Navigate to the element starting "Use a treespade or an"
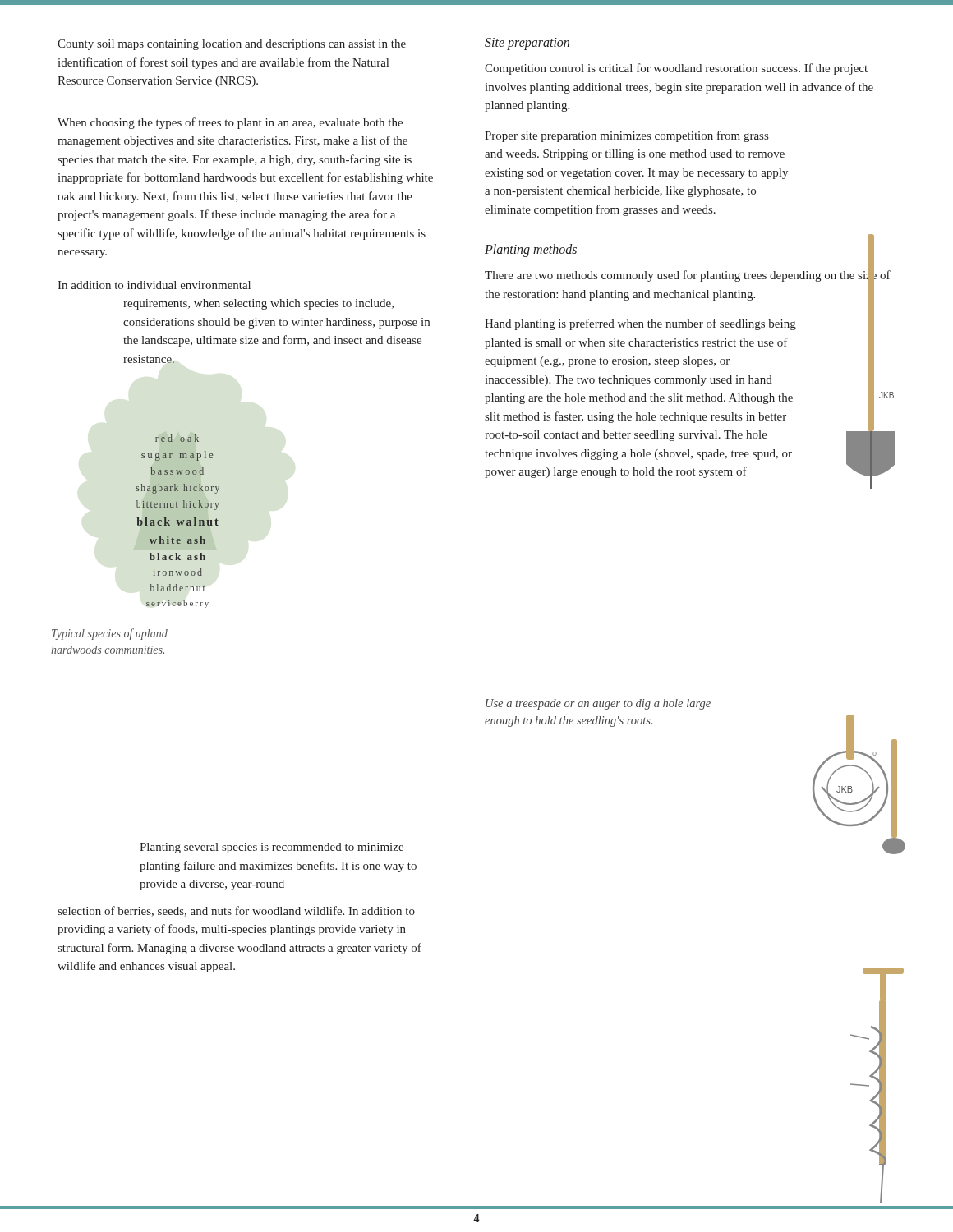953x1232 pixels. point(616,712)
